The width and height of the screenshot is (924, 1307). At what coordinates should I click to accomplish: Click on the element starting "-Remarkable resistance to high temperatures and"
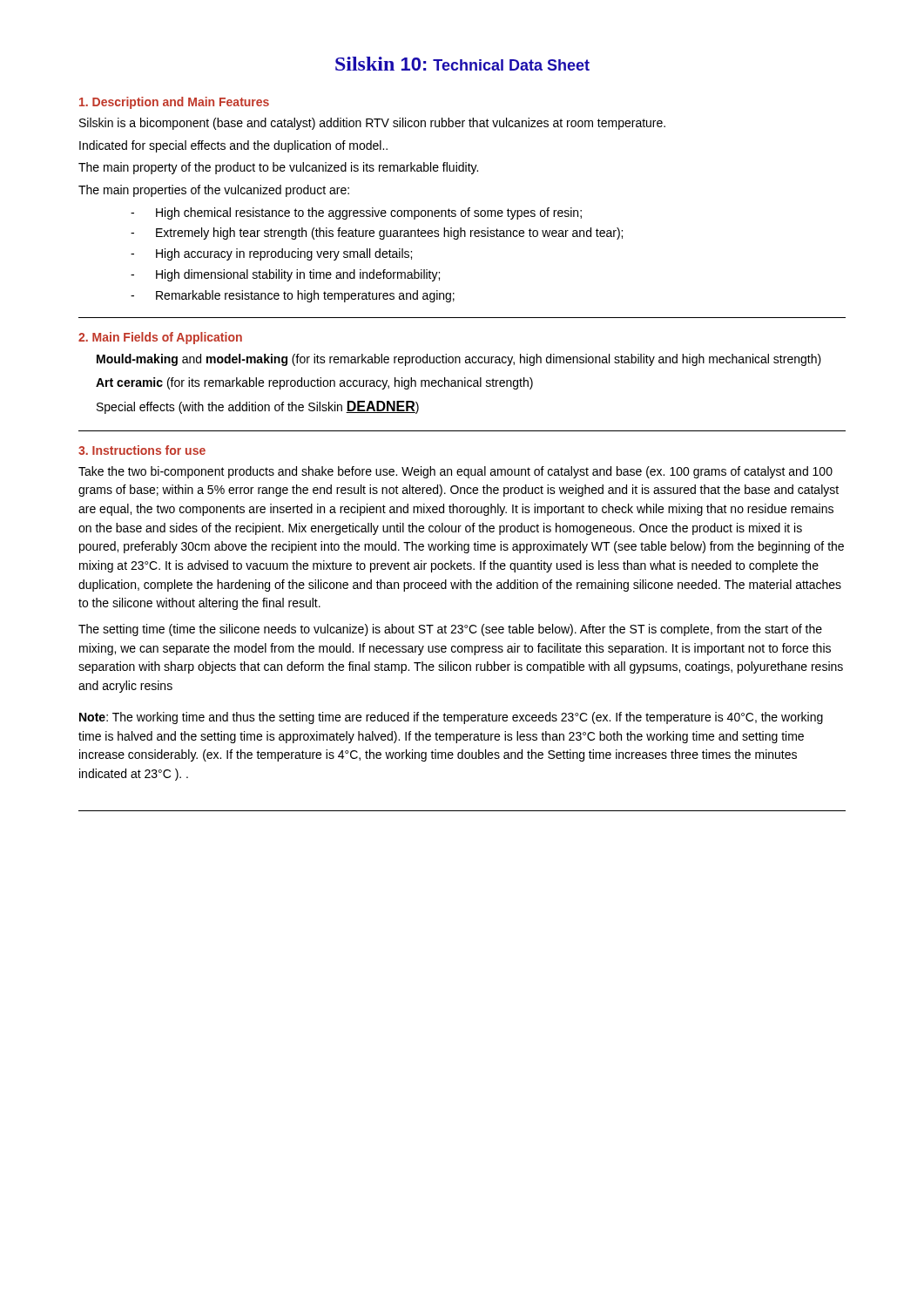tap(293, 296)
